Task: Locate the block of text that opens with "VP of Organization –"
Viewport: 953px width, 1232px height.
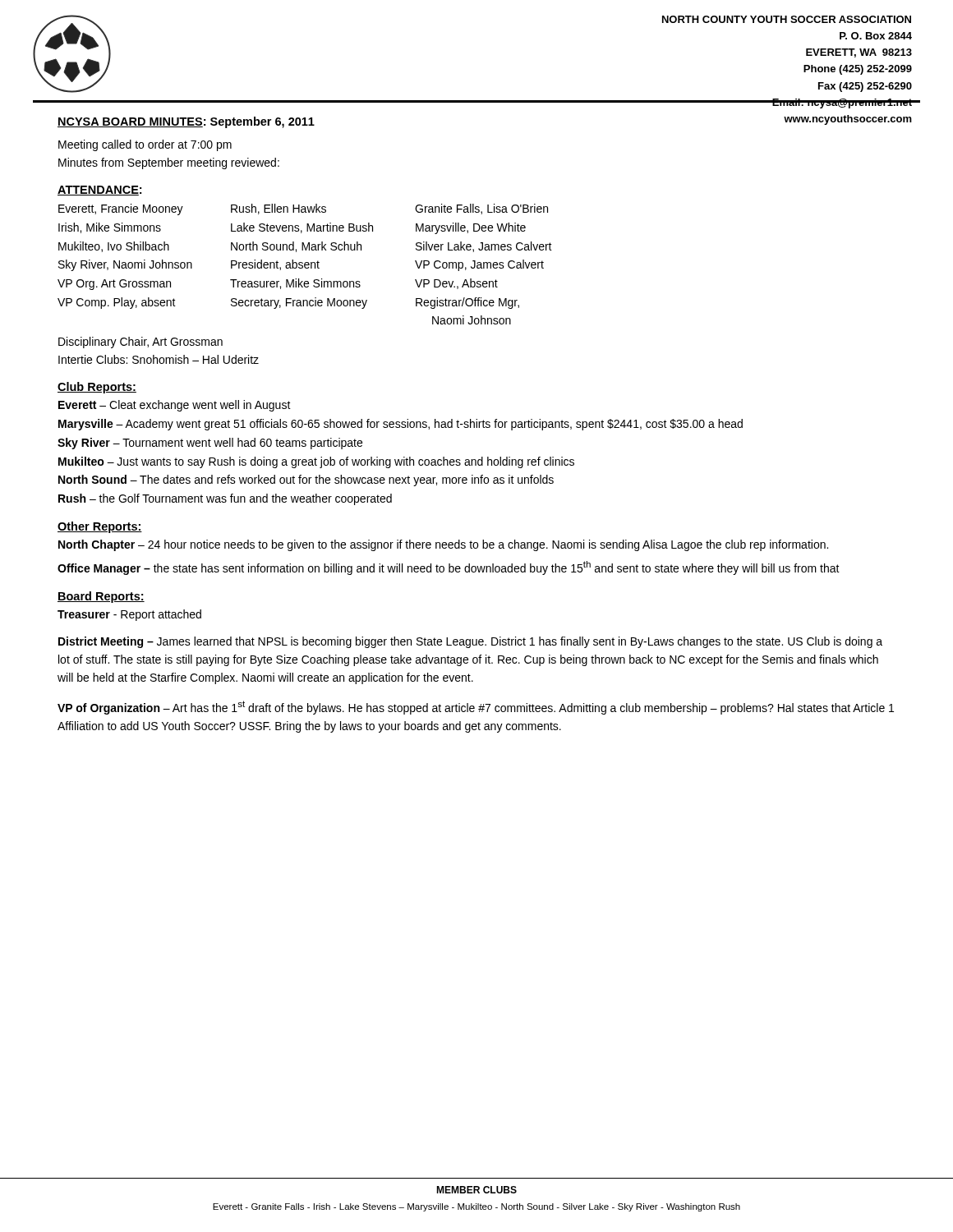Action: [x=476, y=715]
